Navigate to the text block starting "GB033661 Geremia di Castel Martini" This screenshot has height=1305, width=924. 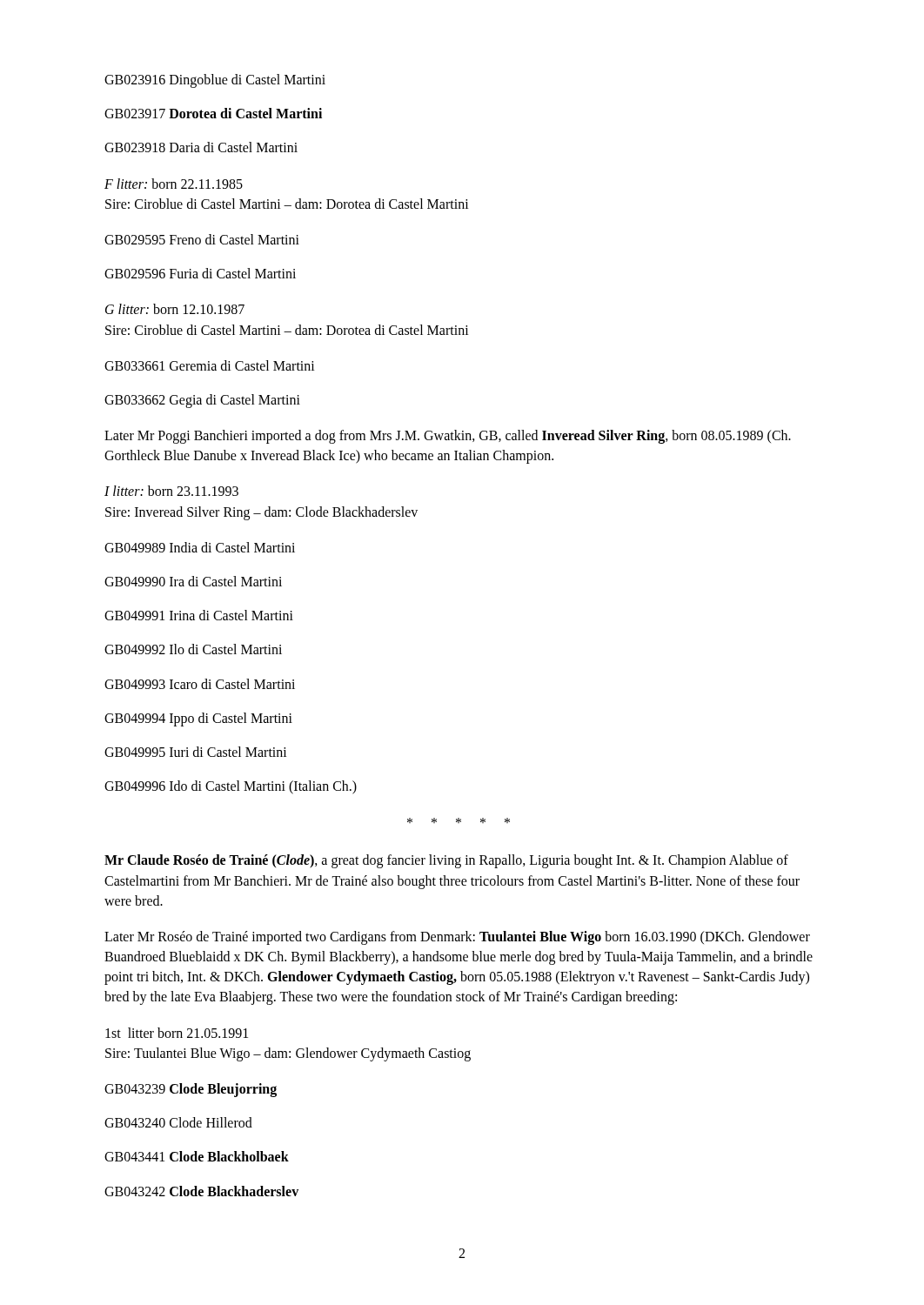(210, 365)
